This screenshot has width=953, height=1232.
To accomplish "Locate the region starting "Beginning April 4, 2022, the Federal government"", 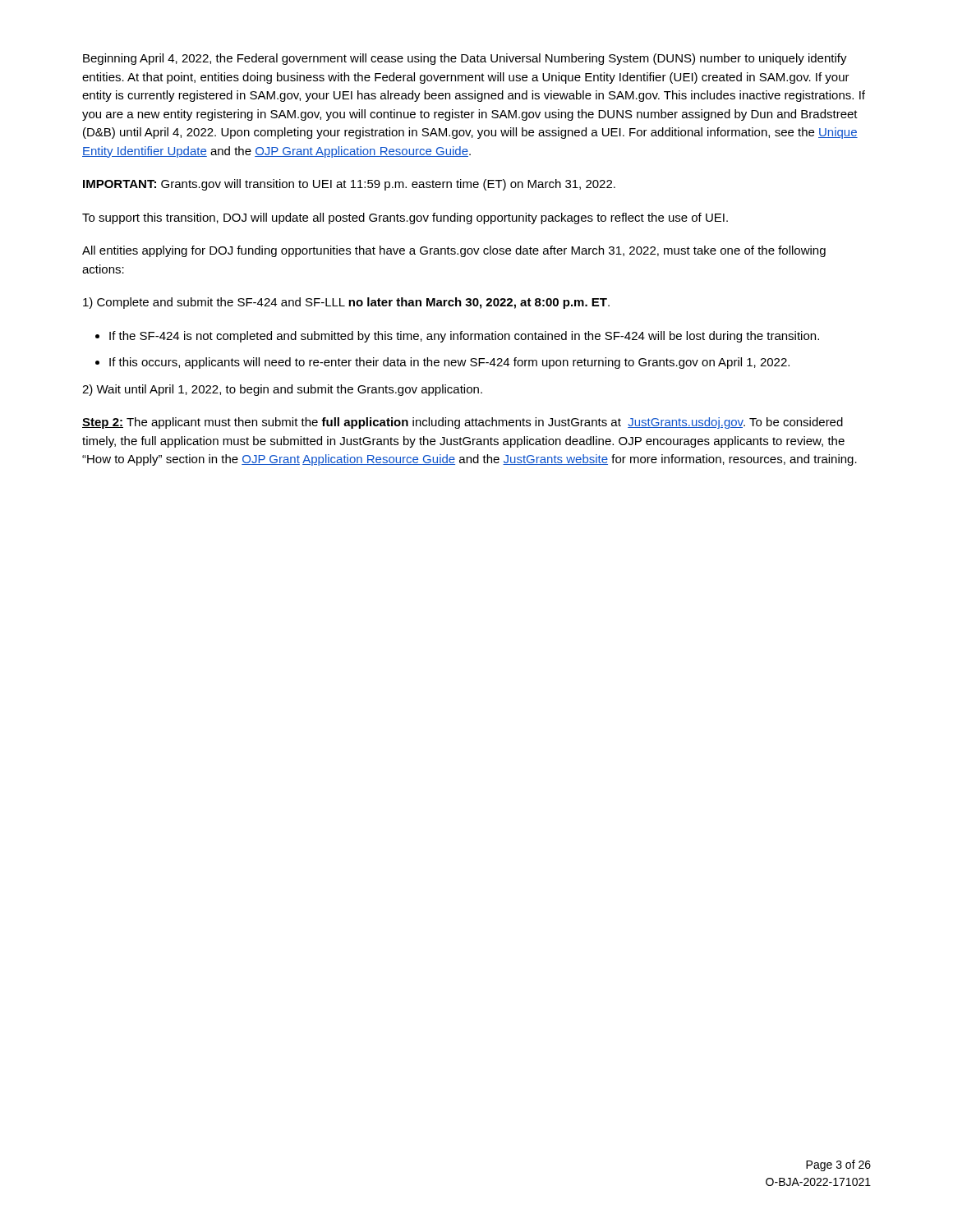I will 474,104.
